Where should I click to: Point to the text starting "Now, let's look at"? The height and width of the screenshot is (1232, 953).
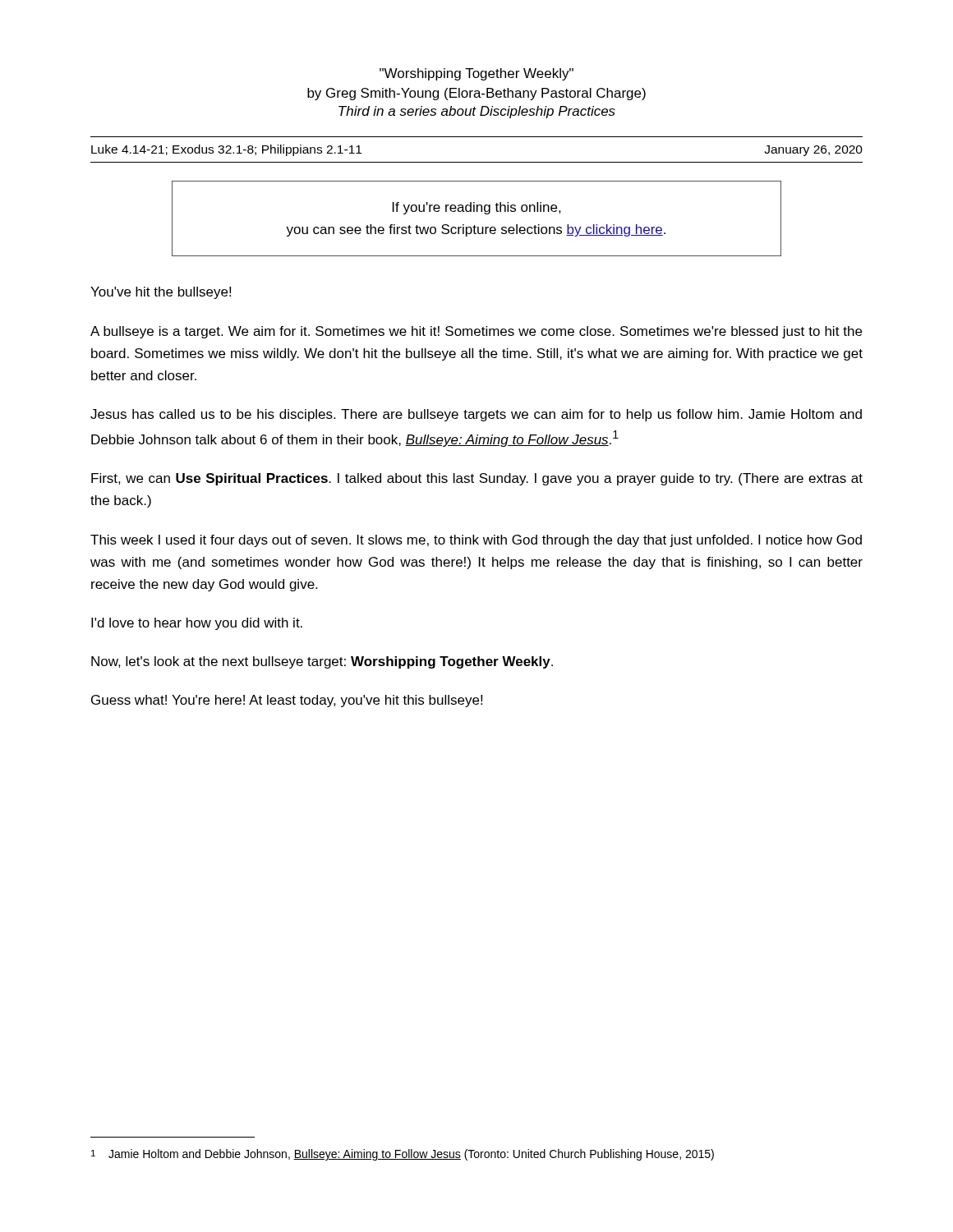coord(322,662)
